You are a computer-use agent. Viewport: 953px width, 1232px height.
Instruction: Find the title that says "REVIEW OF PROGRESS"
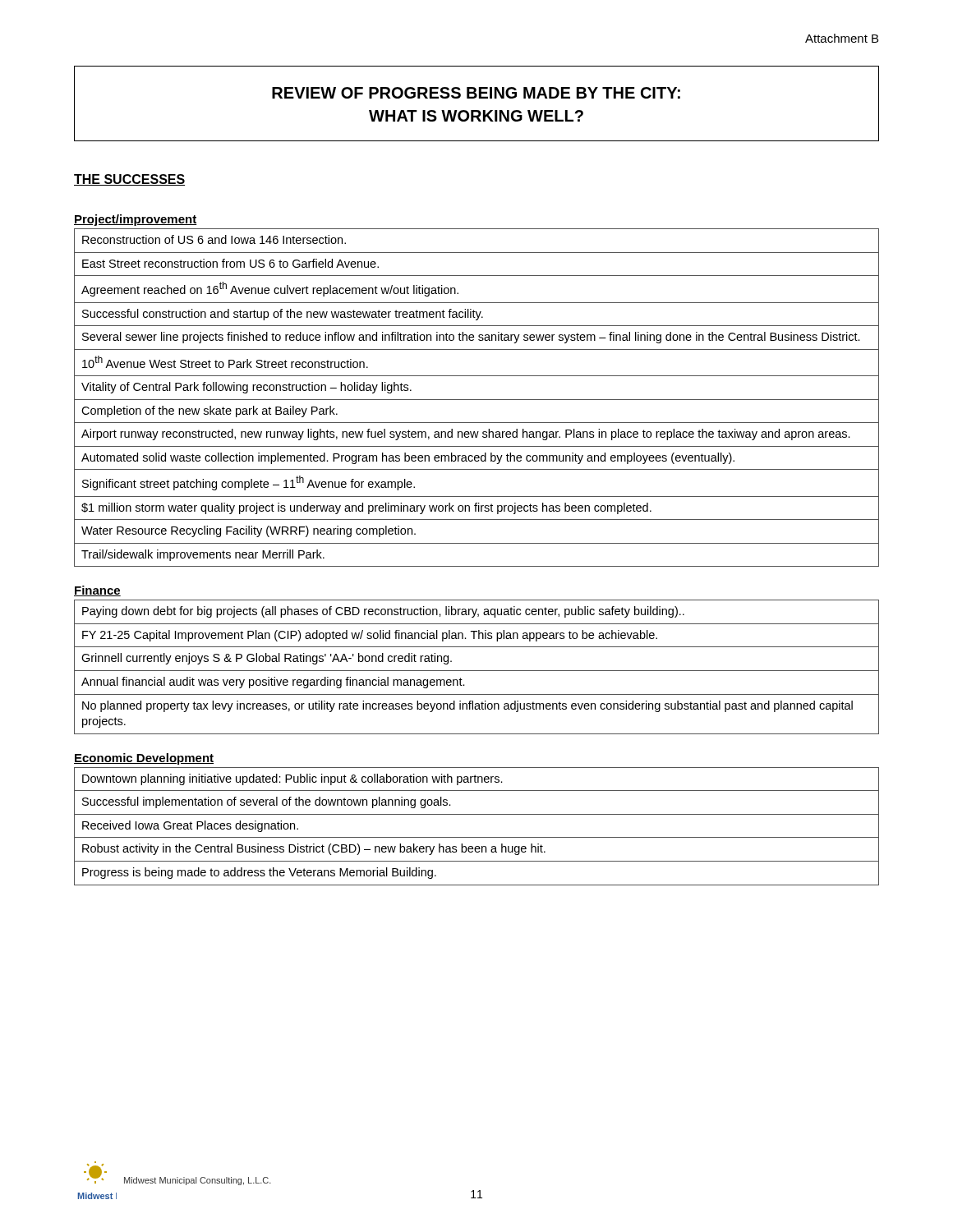(x=476, y=104)
